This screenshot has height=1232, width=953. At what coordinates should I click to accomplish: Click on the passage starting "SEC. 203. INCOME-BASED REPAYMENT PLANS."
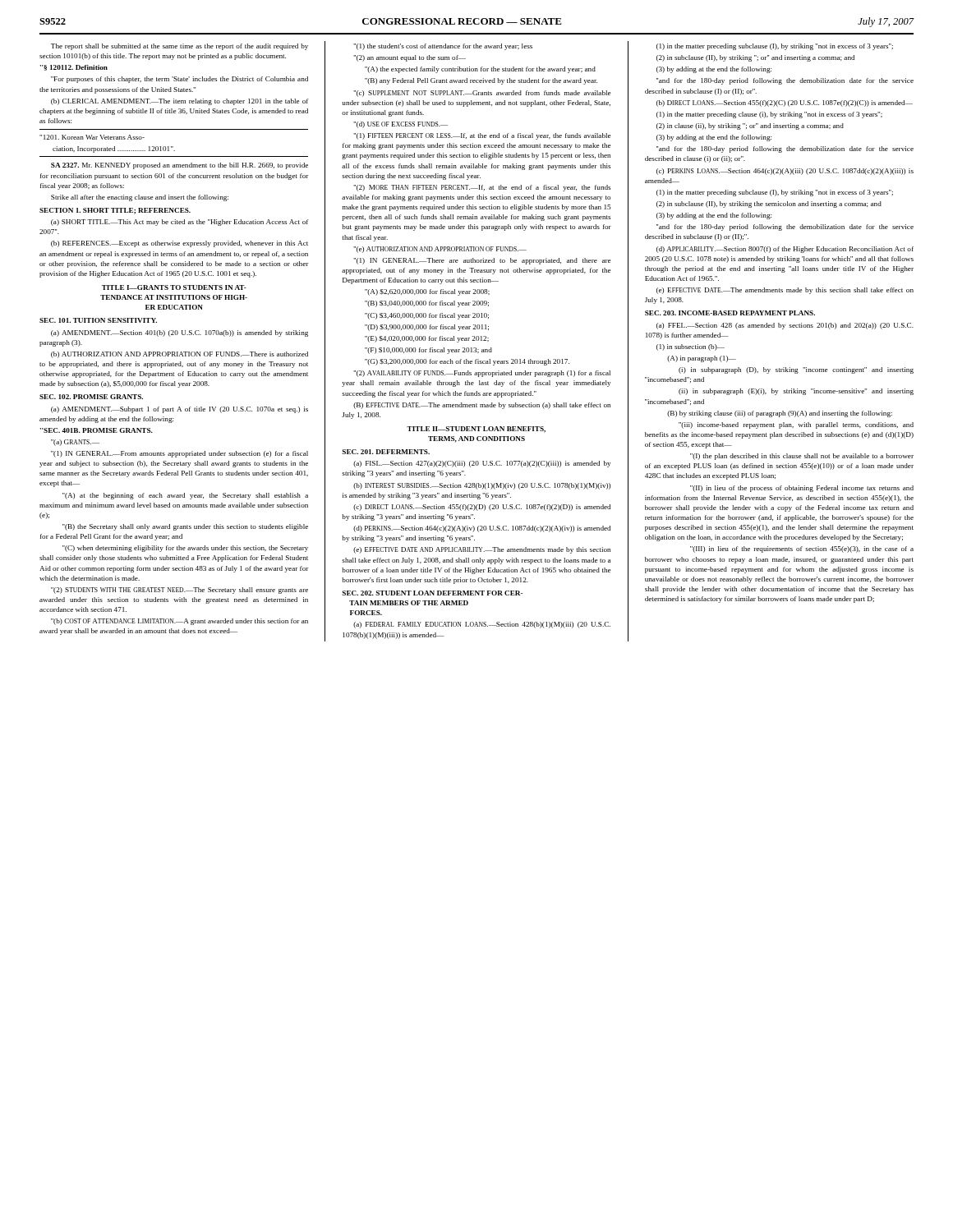[x=730, y=313]
